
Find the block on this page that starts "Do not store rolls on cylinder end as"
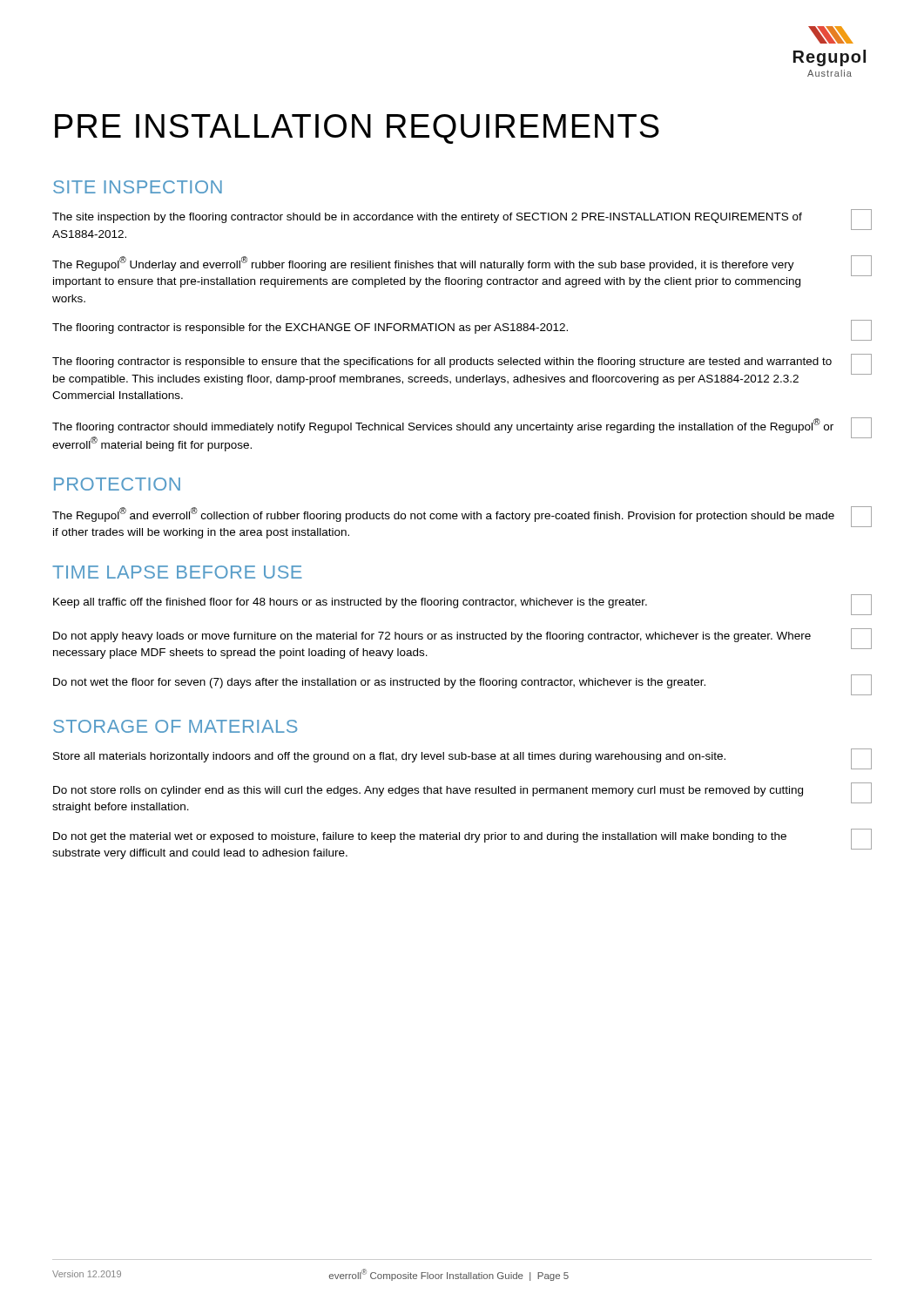428,798
